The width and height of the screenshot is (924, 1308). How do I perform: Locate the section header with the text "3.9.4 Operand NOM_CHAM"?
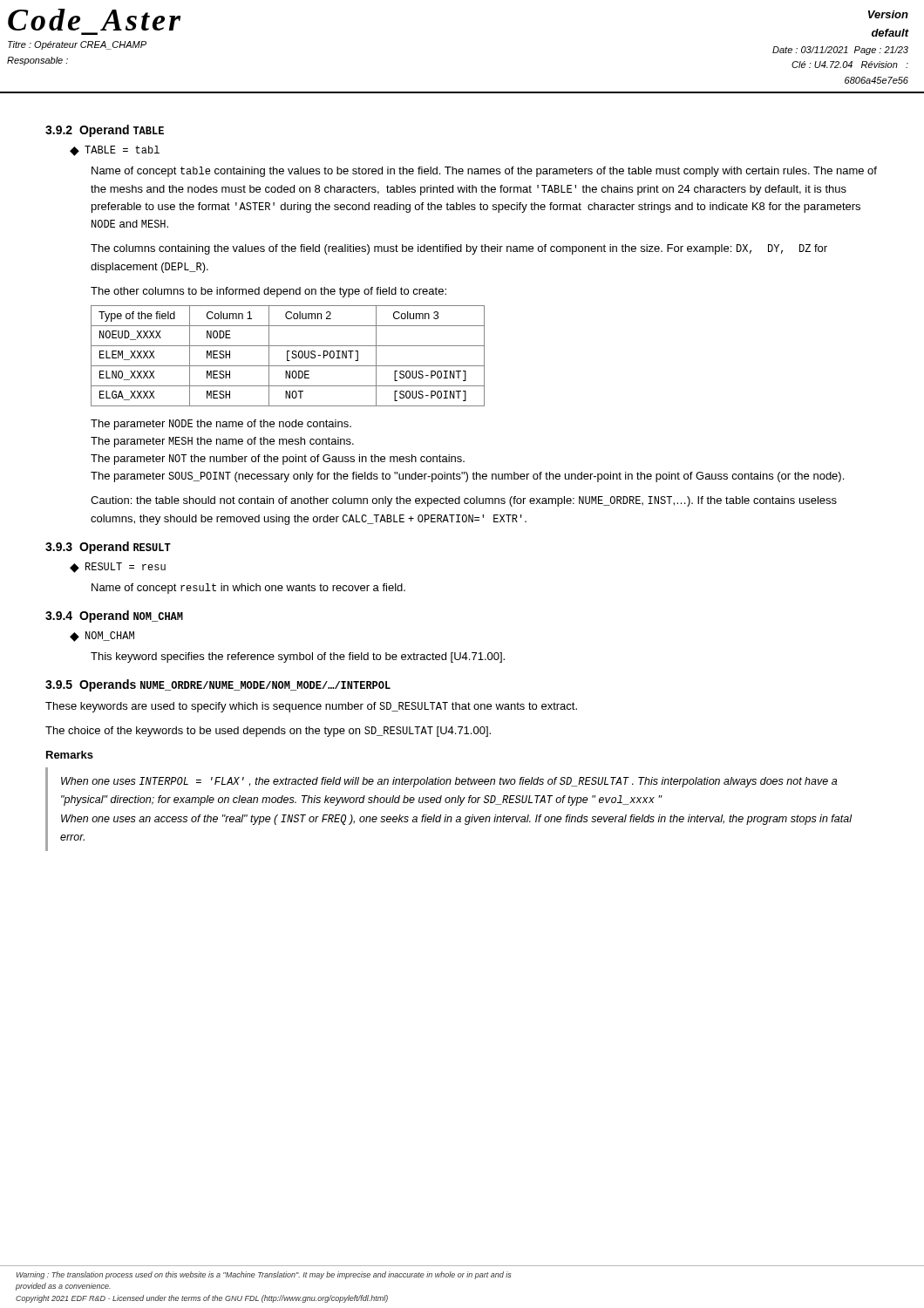coord(114,616)
